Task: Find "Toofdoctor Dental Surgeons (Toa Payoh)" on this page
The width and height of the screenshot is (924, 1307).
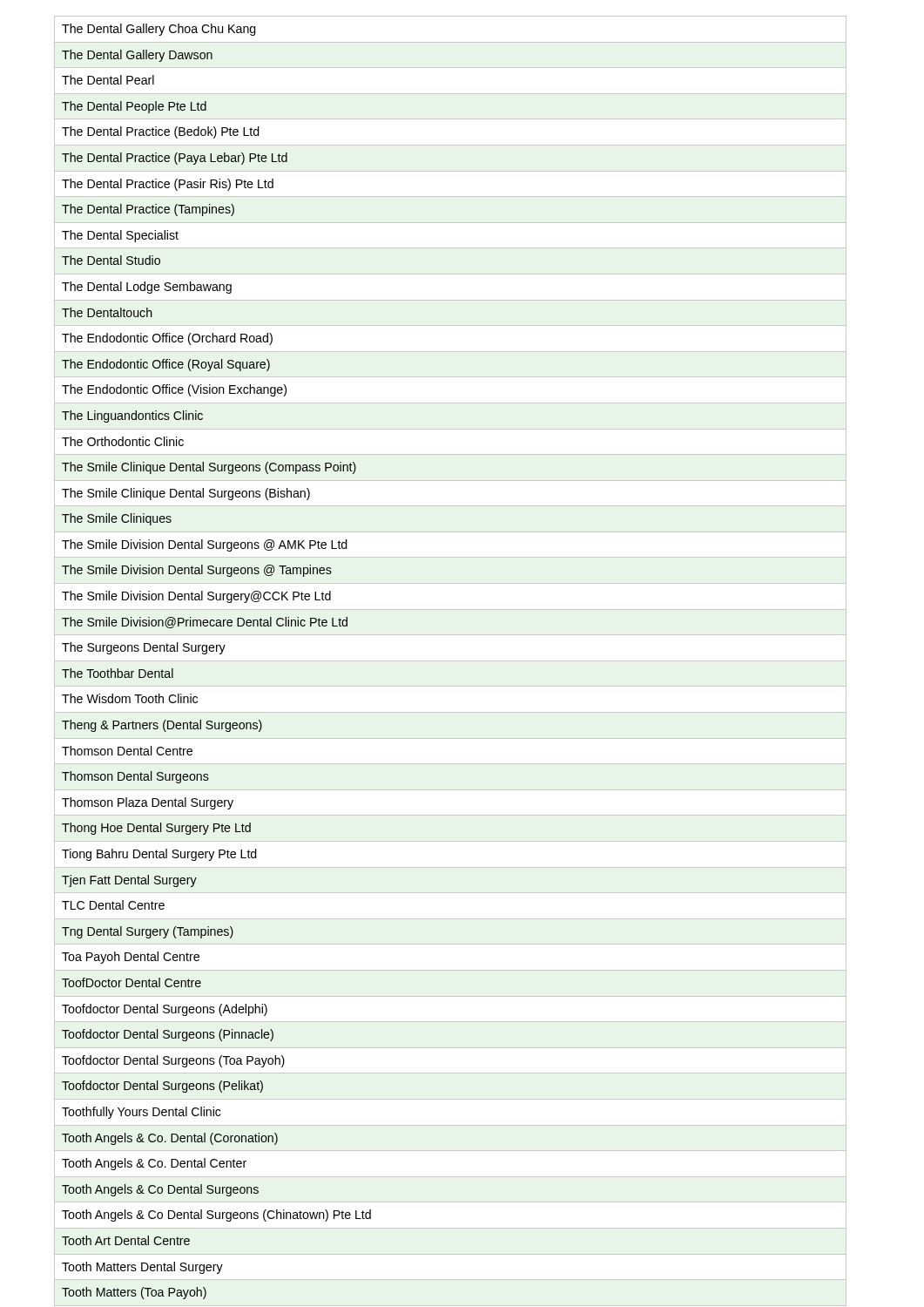Action: 173,1060
